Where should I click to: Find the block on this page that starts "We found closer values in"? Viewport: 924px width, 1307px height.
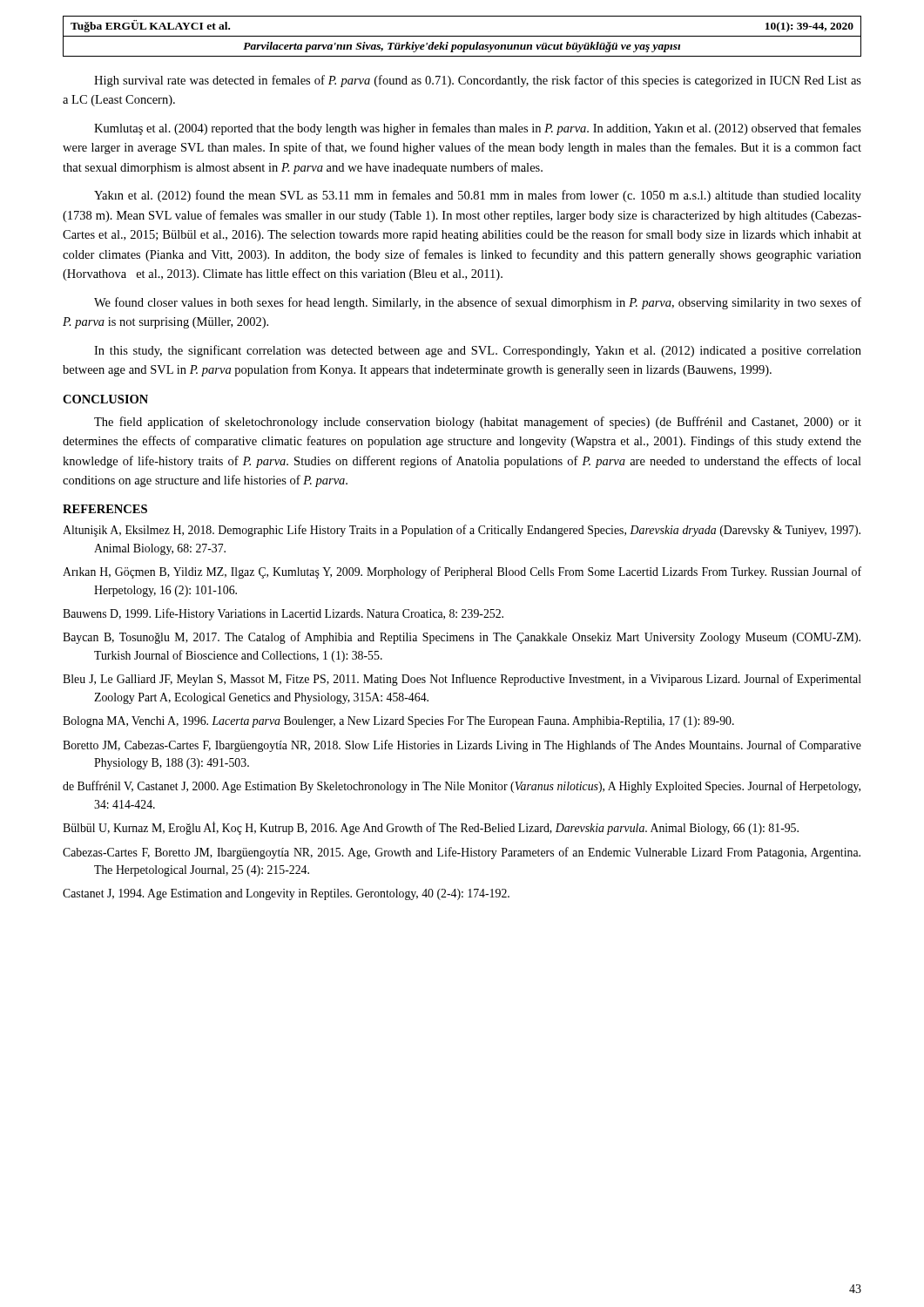pos(462,312)
